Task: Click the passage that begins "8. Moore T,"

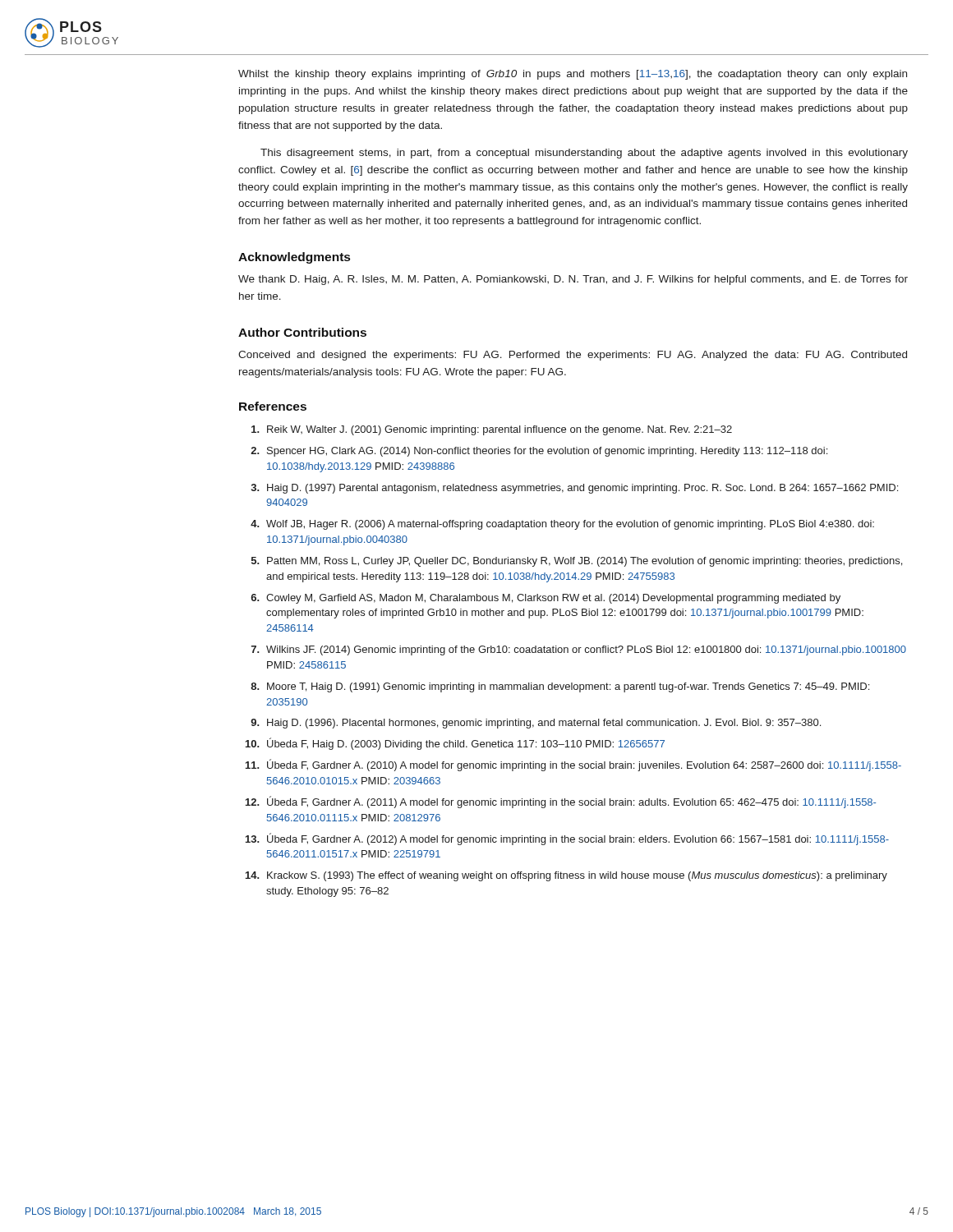Action: pos(573,695)
